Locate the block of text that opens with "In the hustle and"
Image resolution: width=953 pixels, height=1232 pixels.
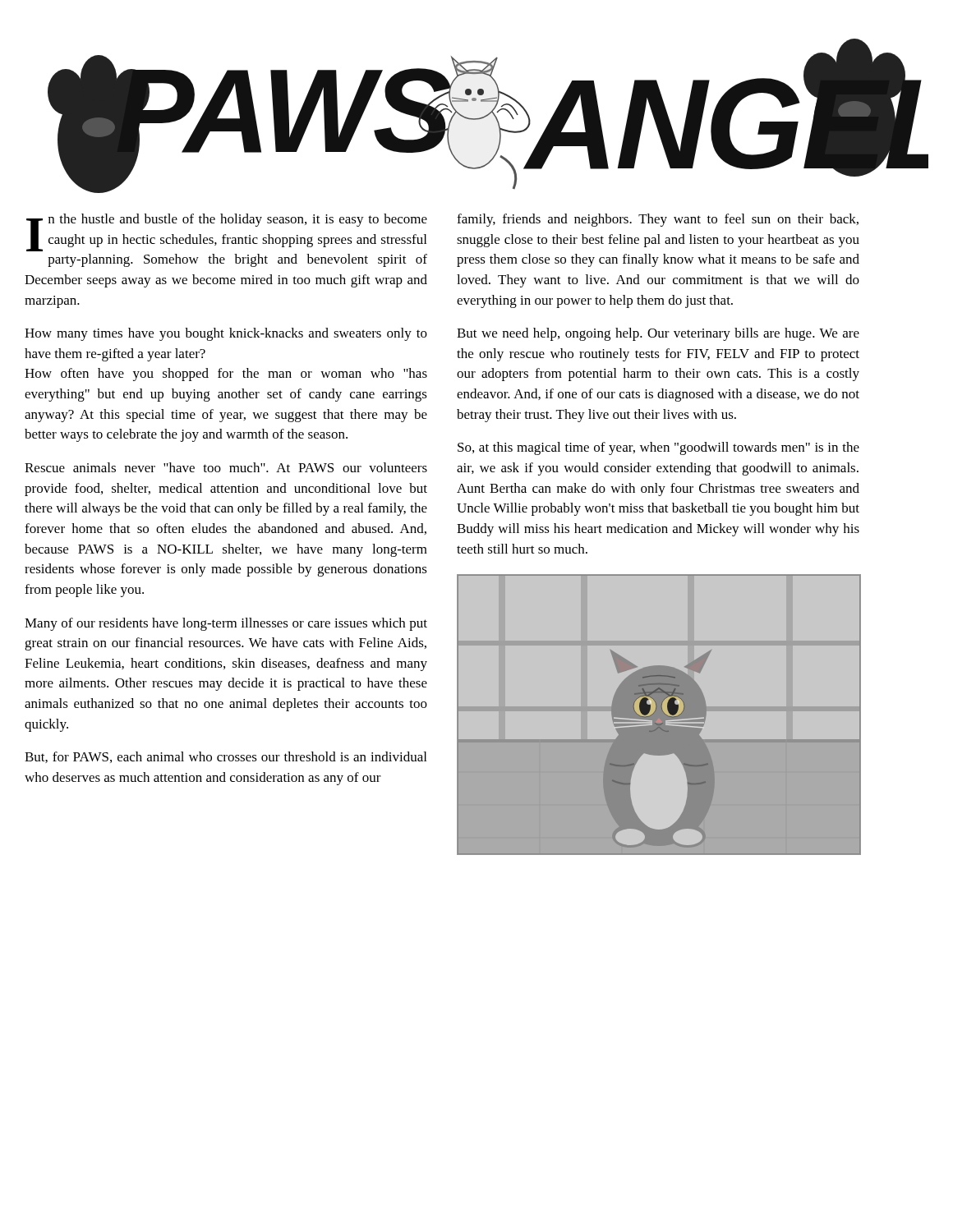pos(226,259)
